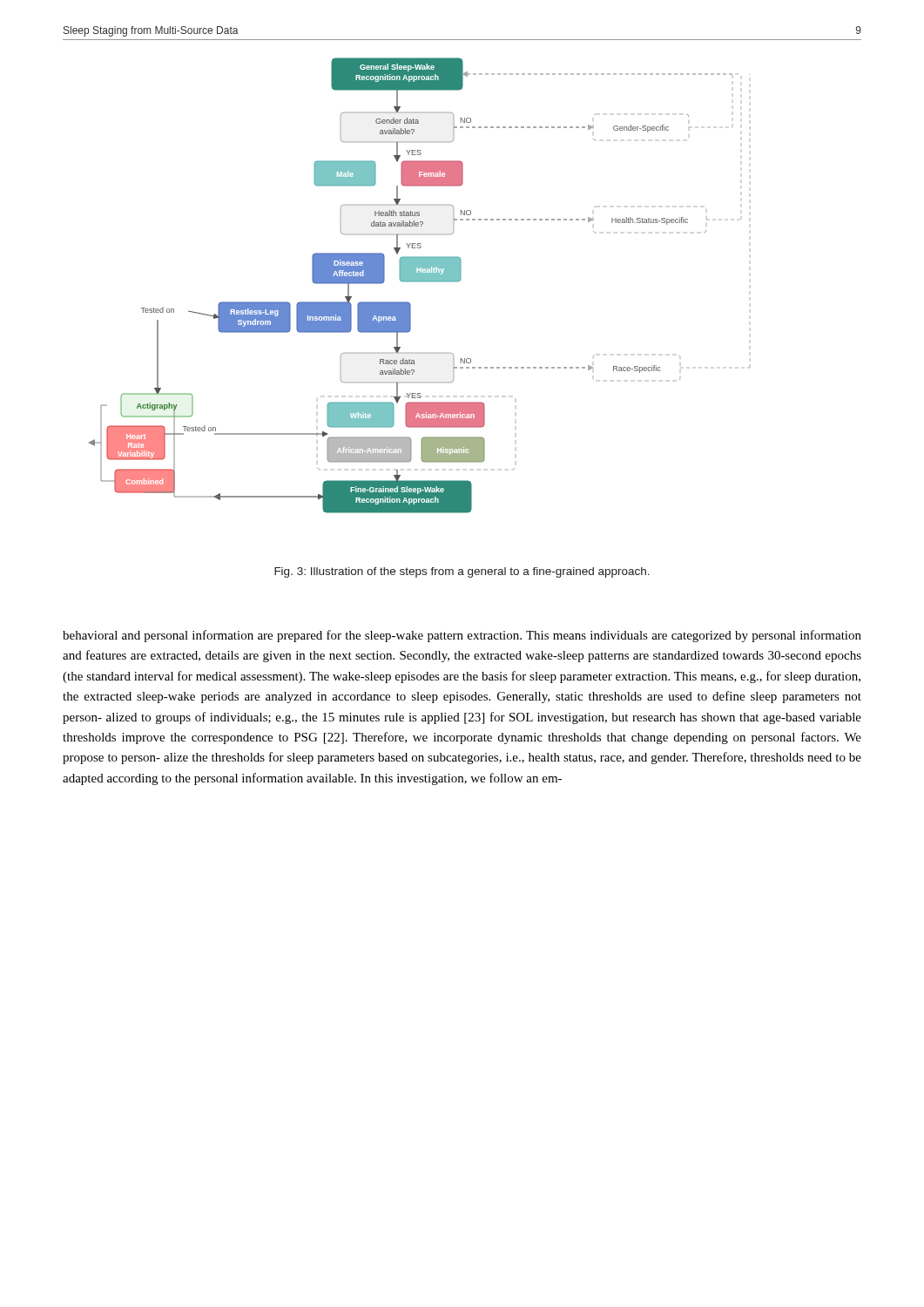Image resolution: width=924 pixels, height=1307 pixels.
Task: Select the block starting "behavioral and personal information"
Action: pos(462,707)
